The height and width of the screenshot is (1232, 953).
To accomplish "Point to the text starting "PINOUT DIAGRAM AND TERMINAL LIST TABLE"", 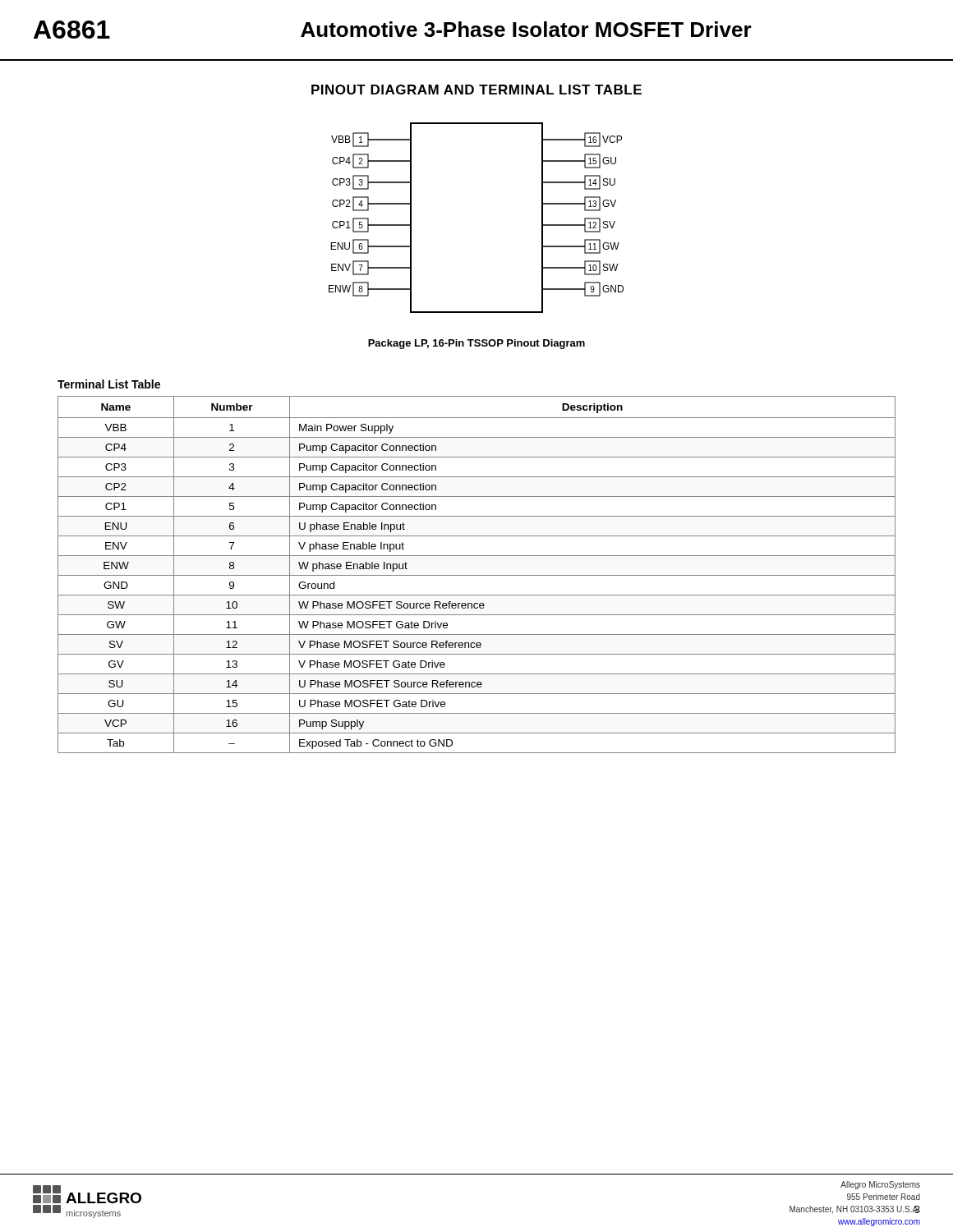I will pos(476,90).
